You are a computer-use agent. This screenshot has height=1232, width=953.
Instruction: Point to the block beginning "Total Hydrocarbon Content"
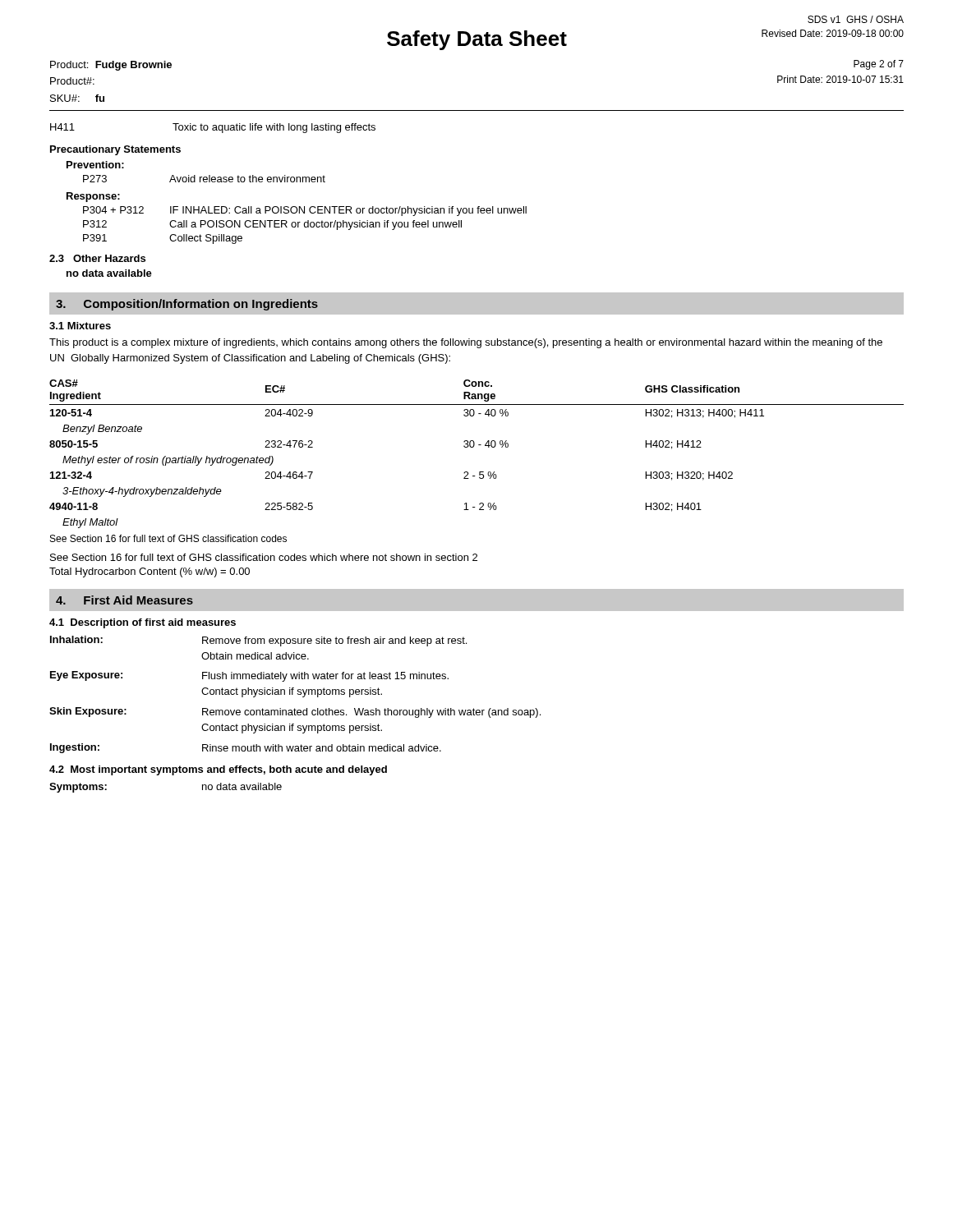150,571
